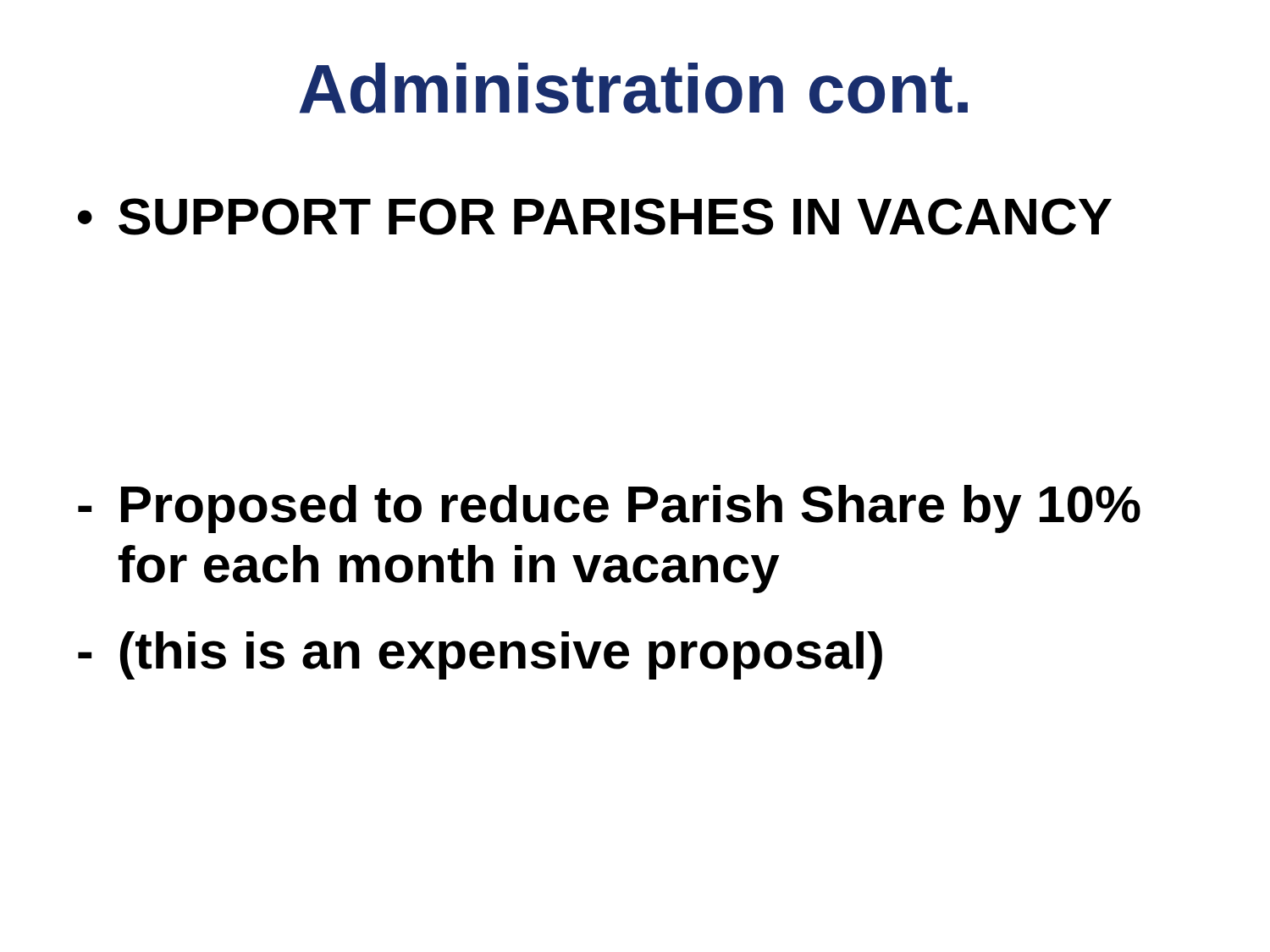Locate the title with the text "Administration cont."
The image size is (1270, 952).
click(x=635, y=89)
